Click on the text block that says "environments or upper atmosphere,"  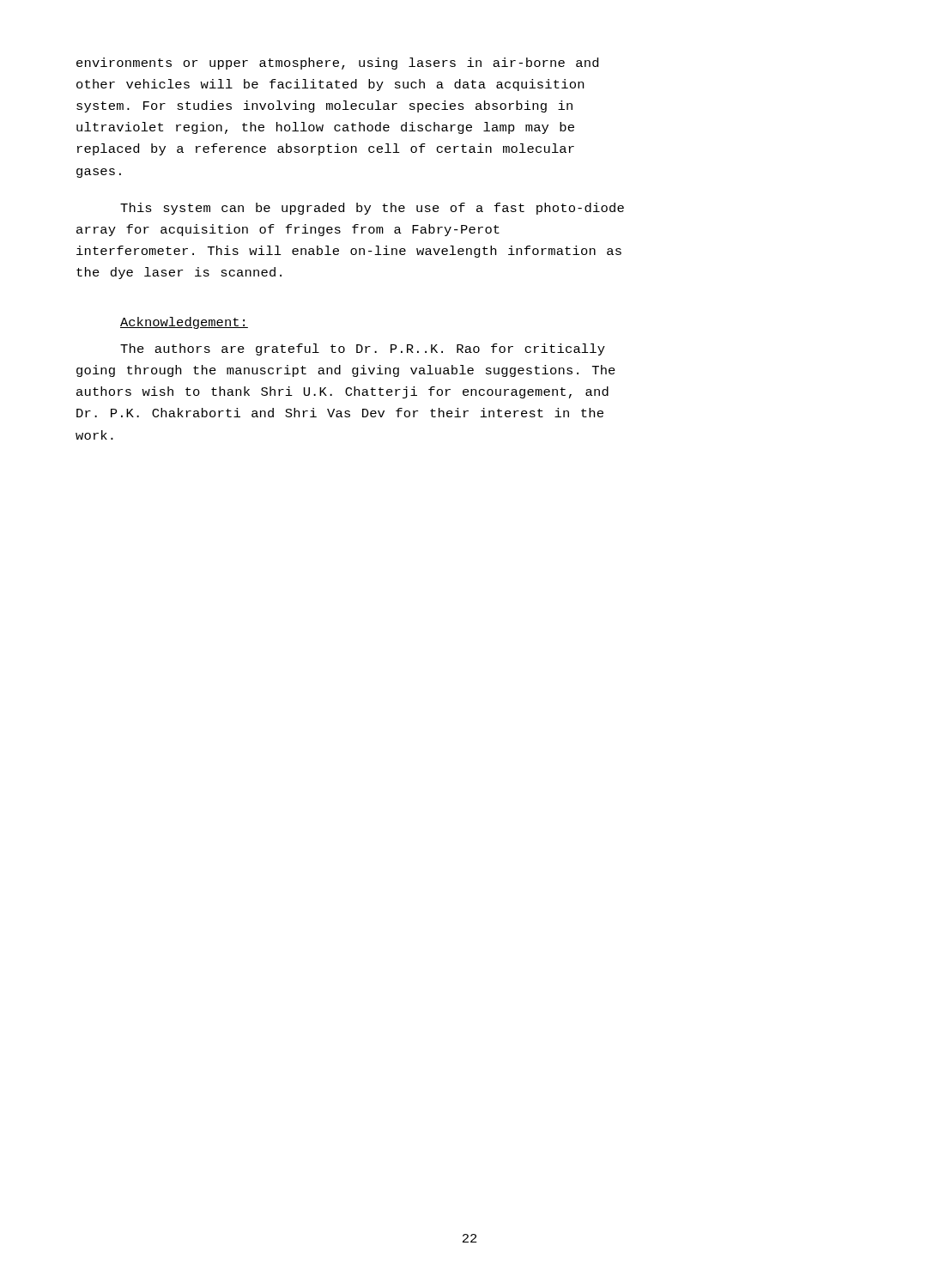(x=338, y=117)
